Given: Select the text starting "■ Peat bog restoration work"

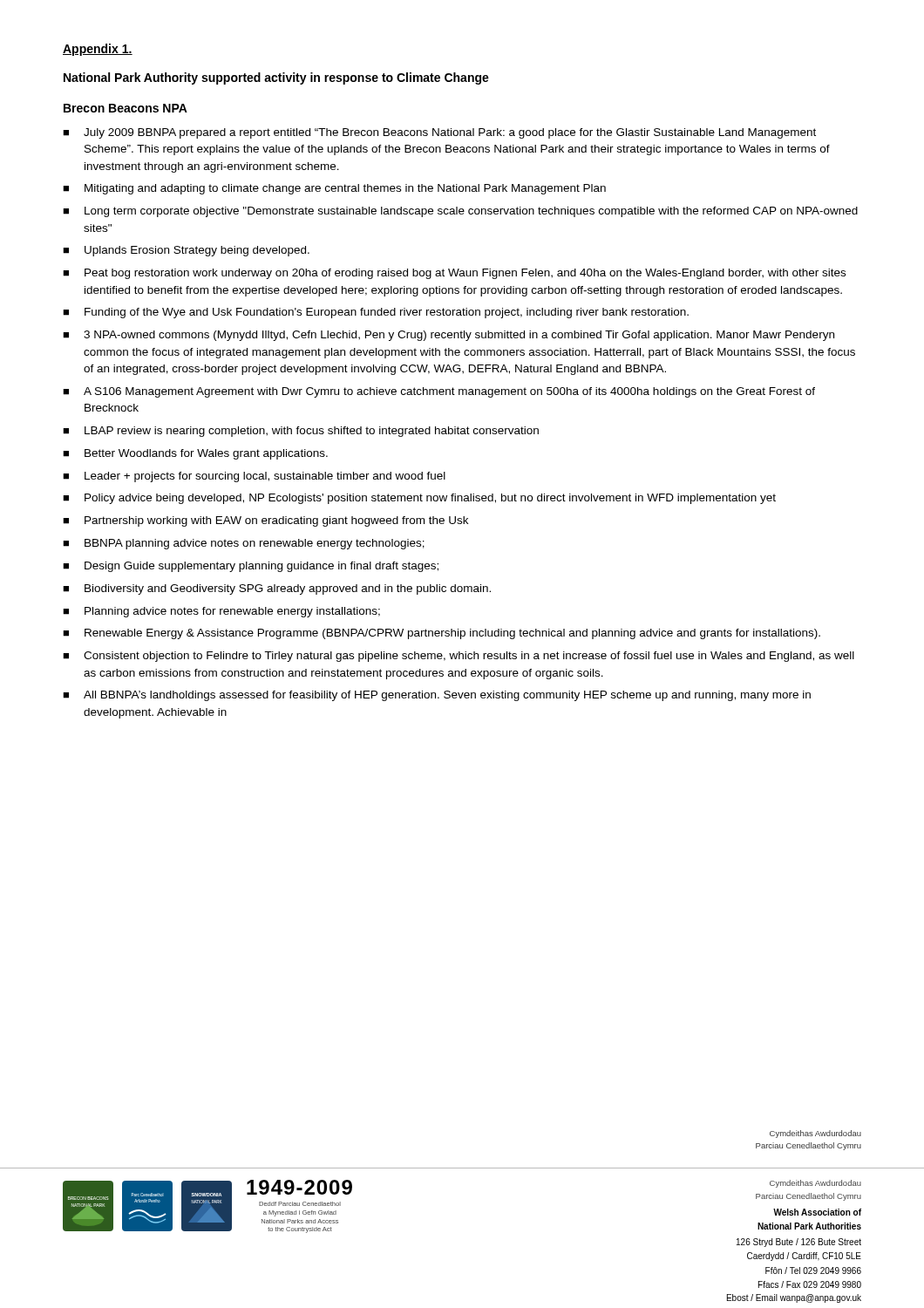Looking at the screenshot, I should (462, 281).
